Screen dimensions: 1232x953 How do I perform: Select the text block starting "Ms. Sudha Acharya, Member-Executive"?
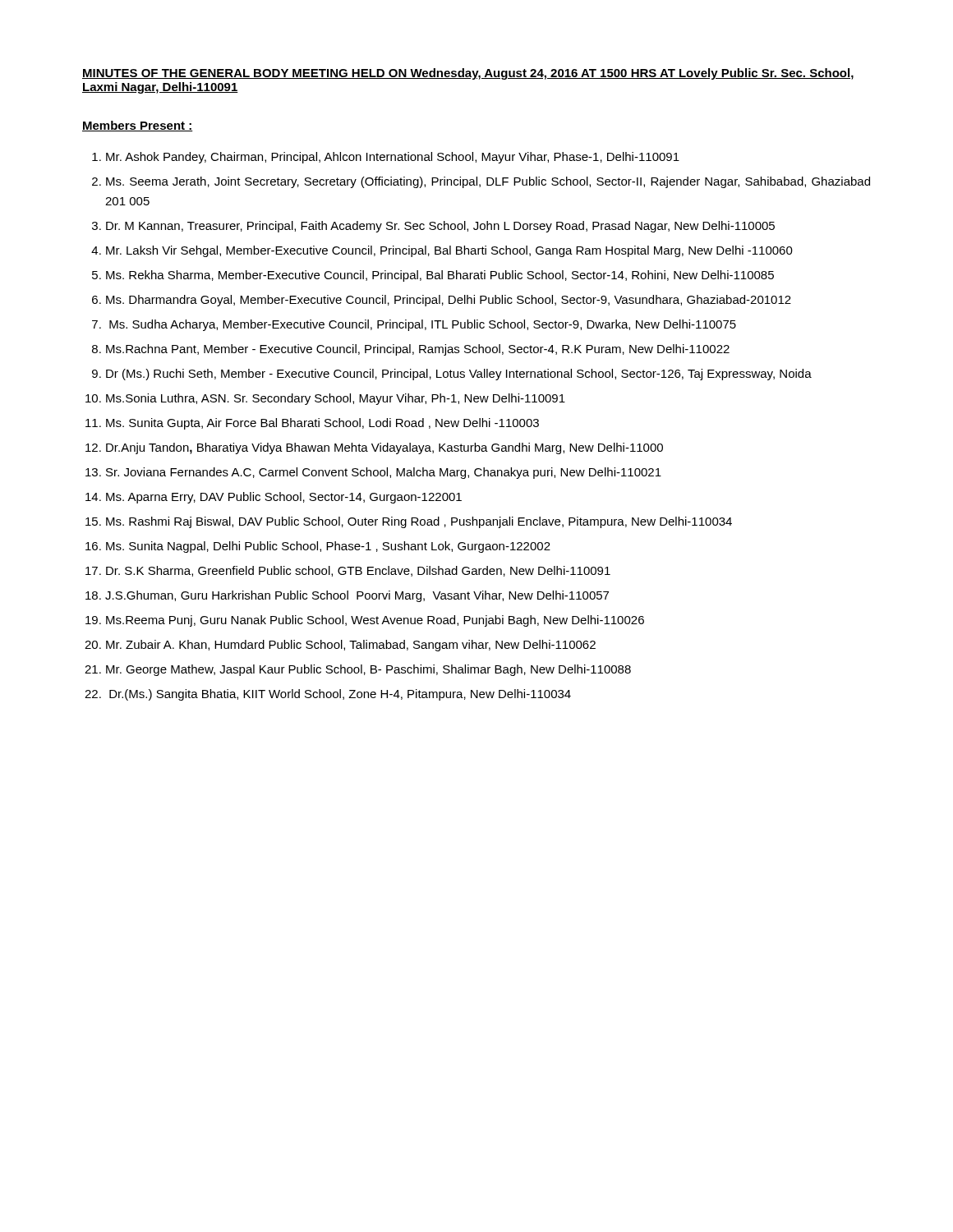pos(421,324)
